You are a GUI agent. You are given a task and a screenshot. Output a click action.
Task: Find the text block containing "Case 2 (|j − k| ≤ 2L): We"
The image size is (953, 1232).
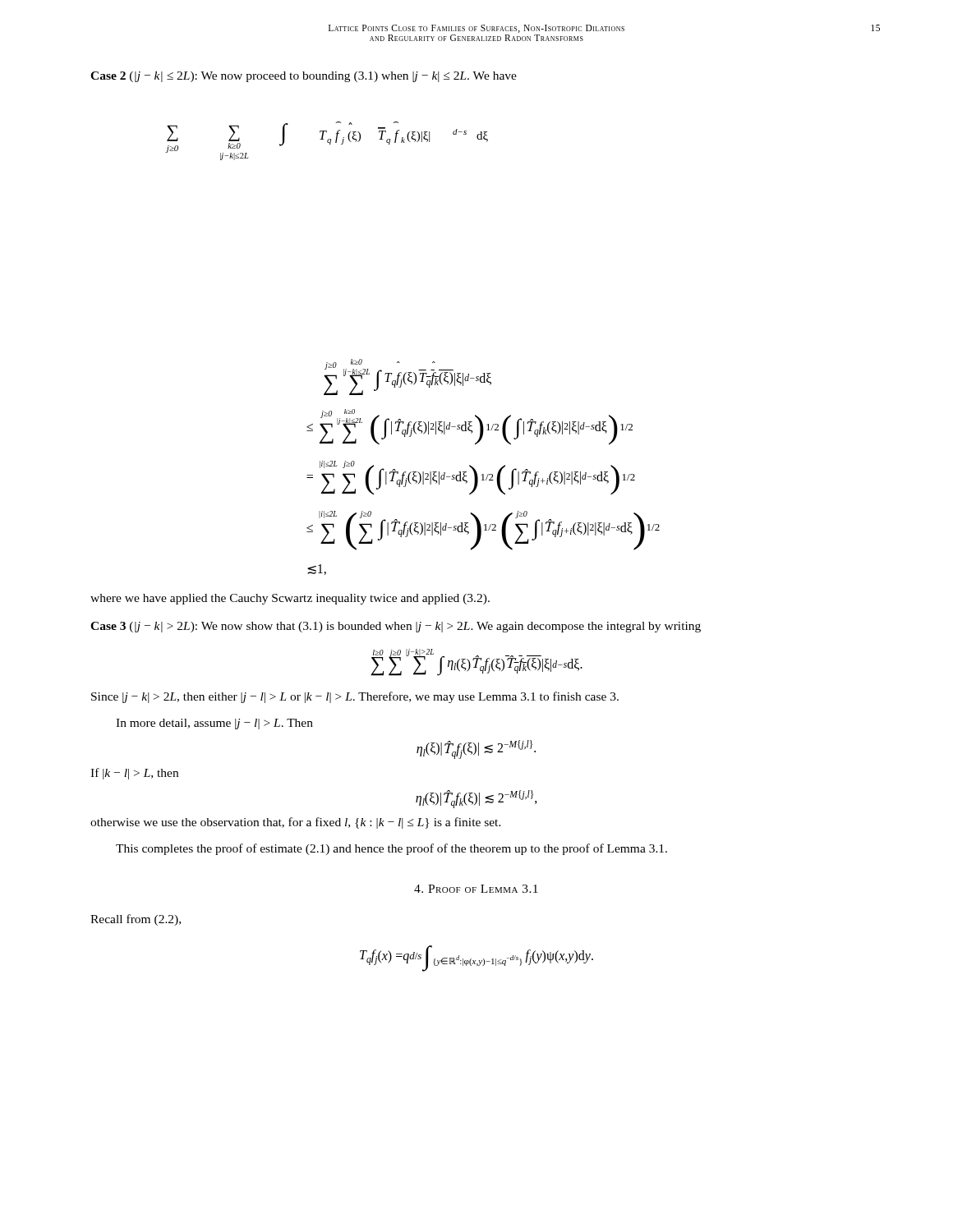click(x=304, y=75)
